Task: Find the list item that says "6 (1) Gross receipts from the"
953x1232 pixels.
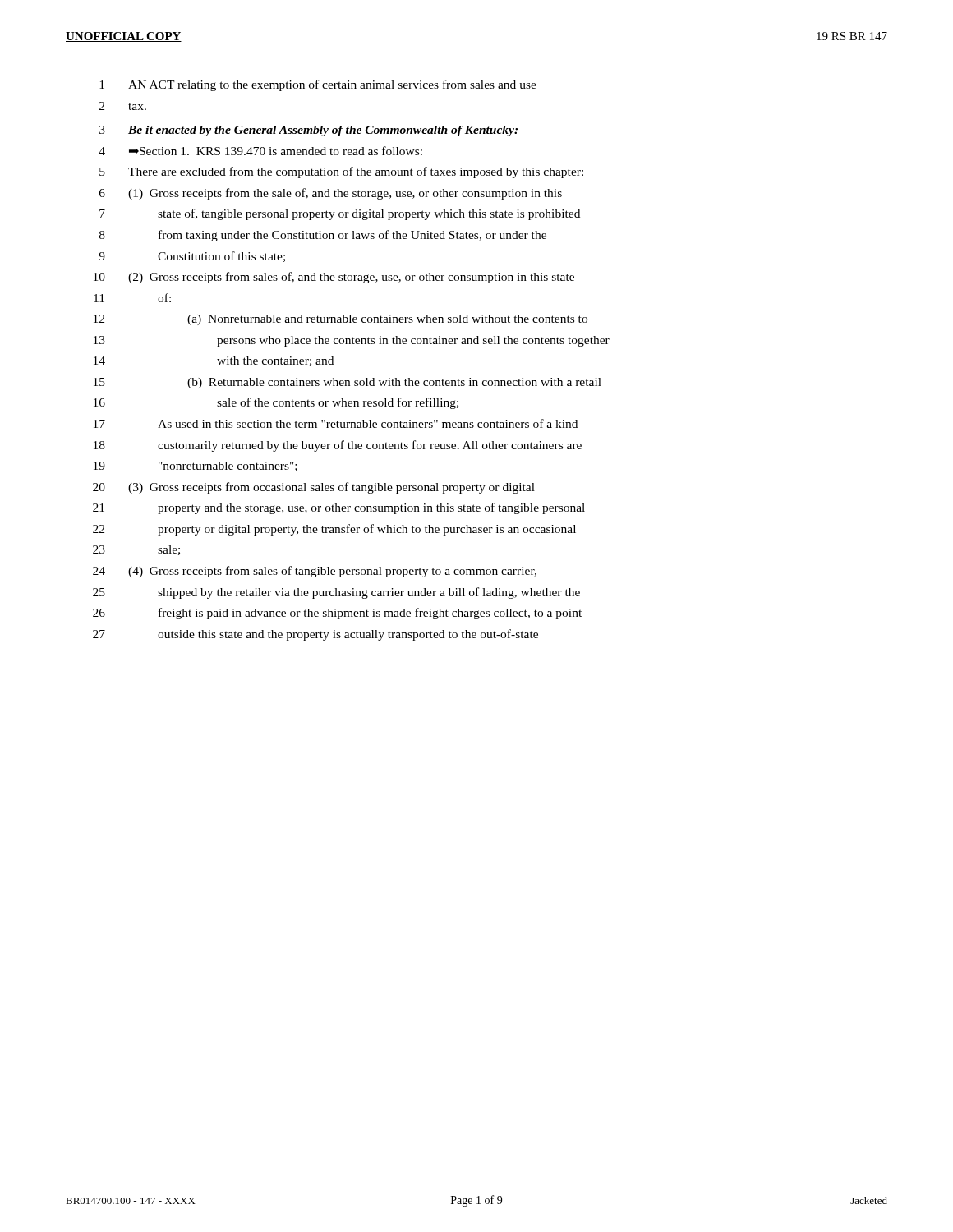Action: [x=476, y=193]
